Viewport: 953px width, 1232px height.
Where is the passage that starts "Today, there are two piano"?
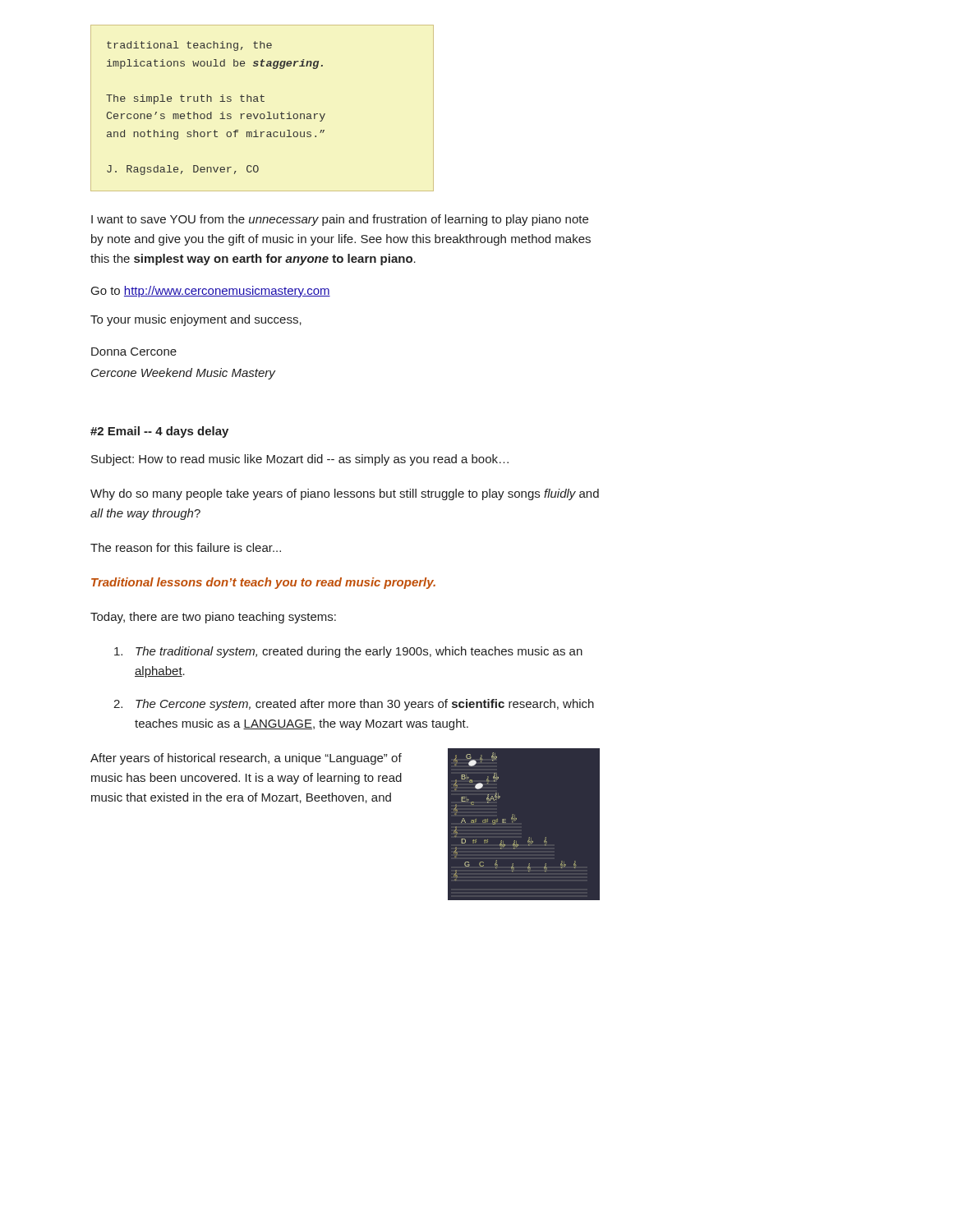pos(214,617)
